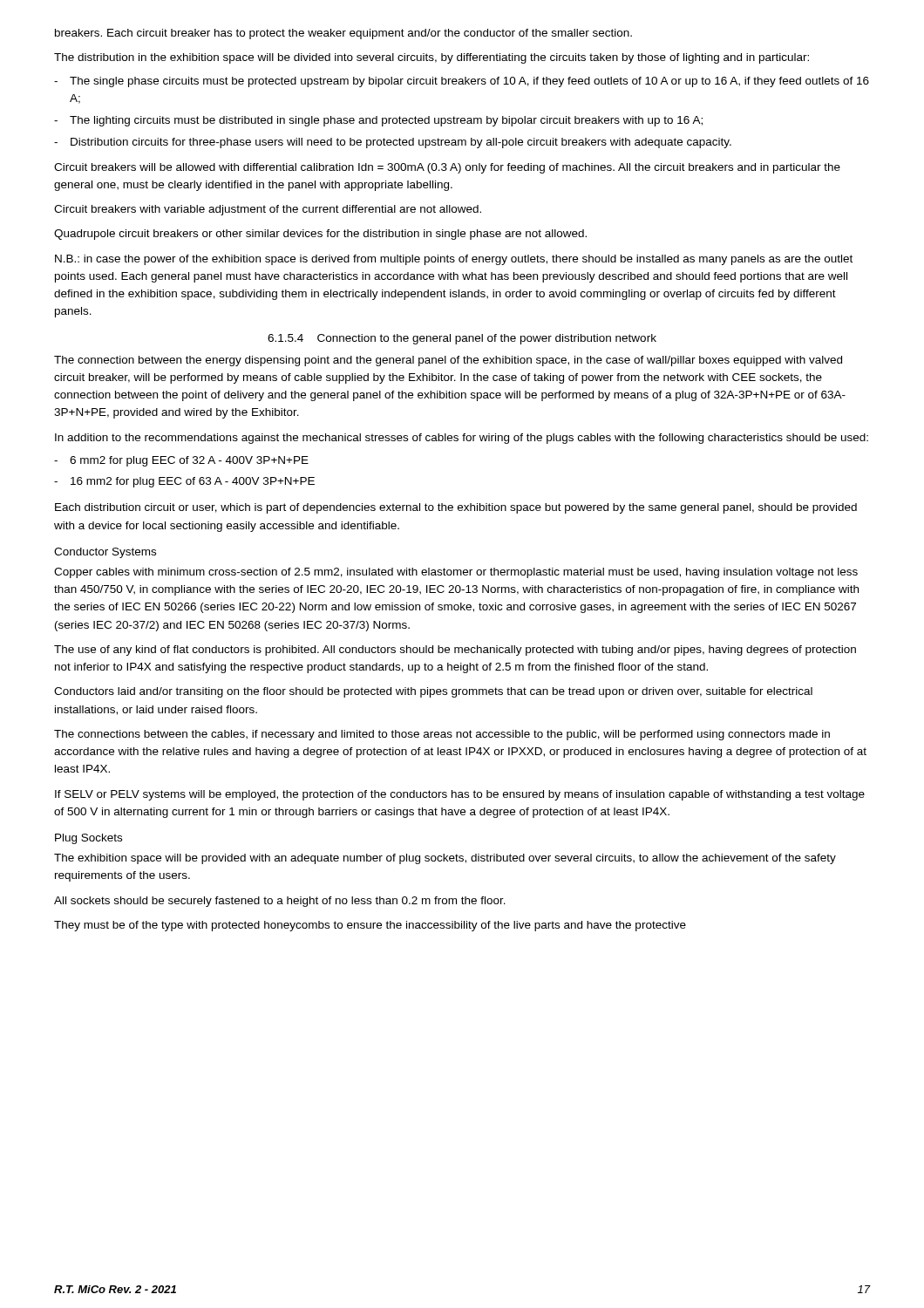Select the text block containing "Conductors laid and/or transiting on the floor"
The width and height of the screenshot is (924, 1308).
click(x=433, y=700)
